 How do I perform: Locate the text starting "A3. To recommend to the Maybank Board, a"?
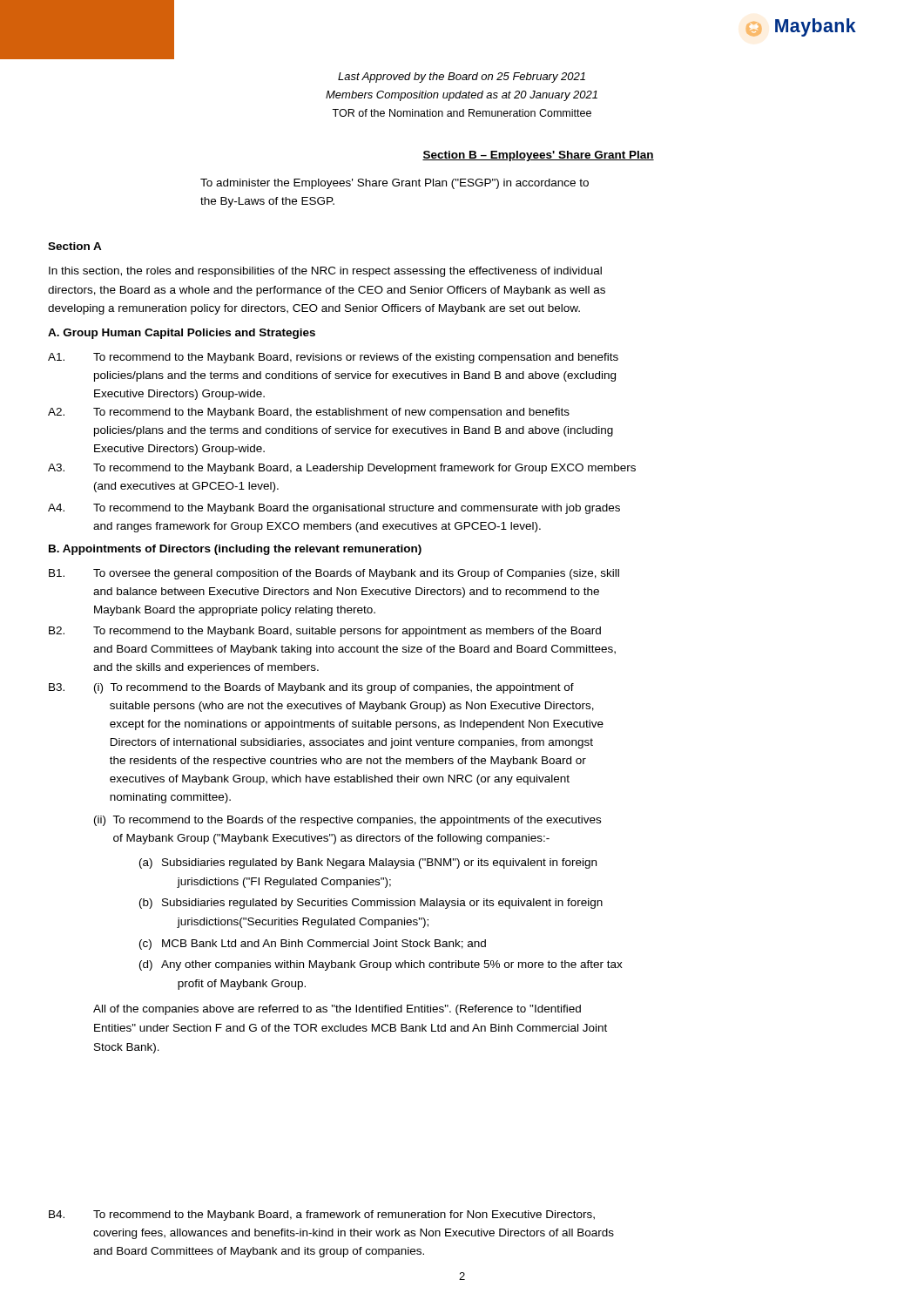[x=342, y=477]
